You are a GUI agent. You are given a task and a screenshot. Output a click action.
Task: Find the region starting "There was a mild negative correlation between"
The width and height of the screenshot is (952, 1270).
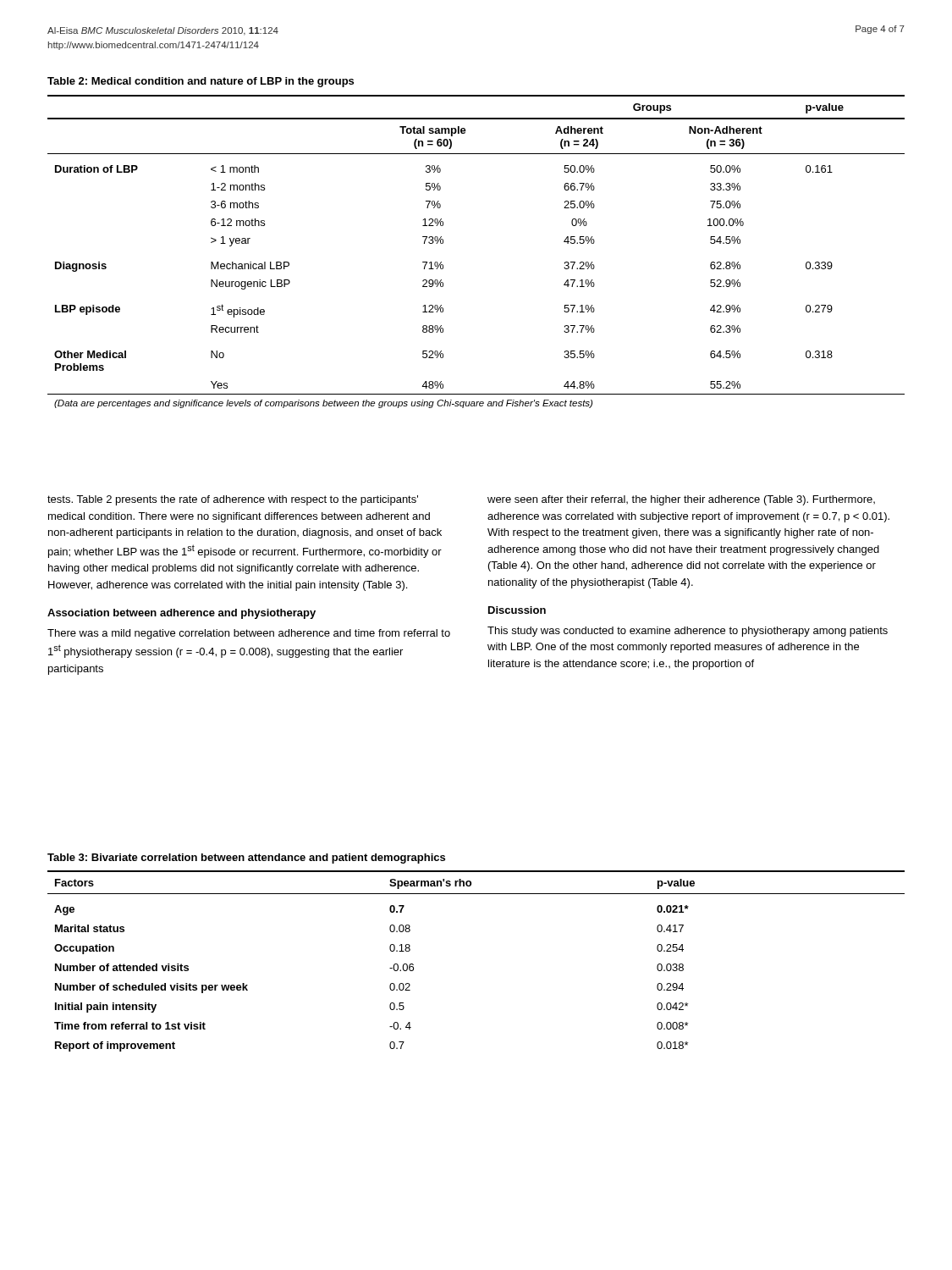pyautogui.click(x=250, y=651)
